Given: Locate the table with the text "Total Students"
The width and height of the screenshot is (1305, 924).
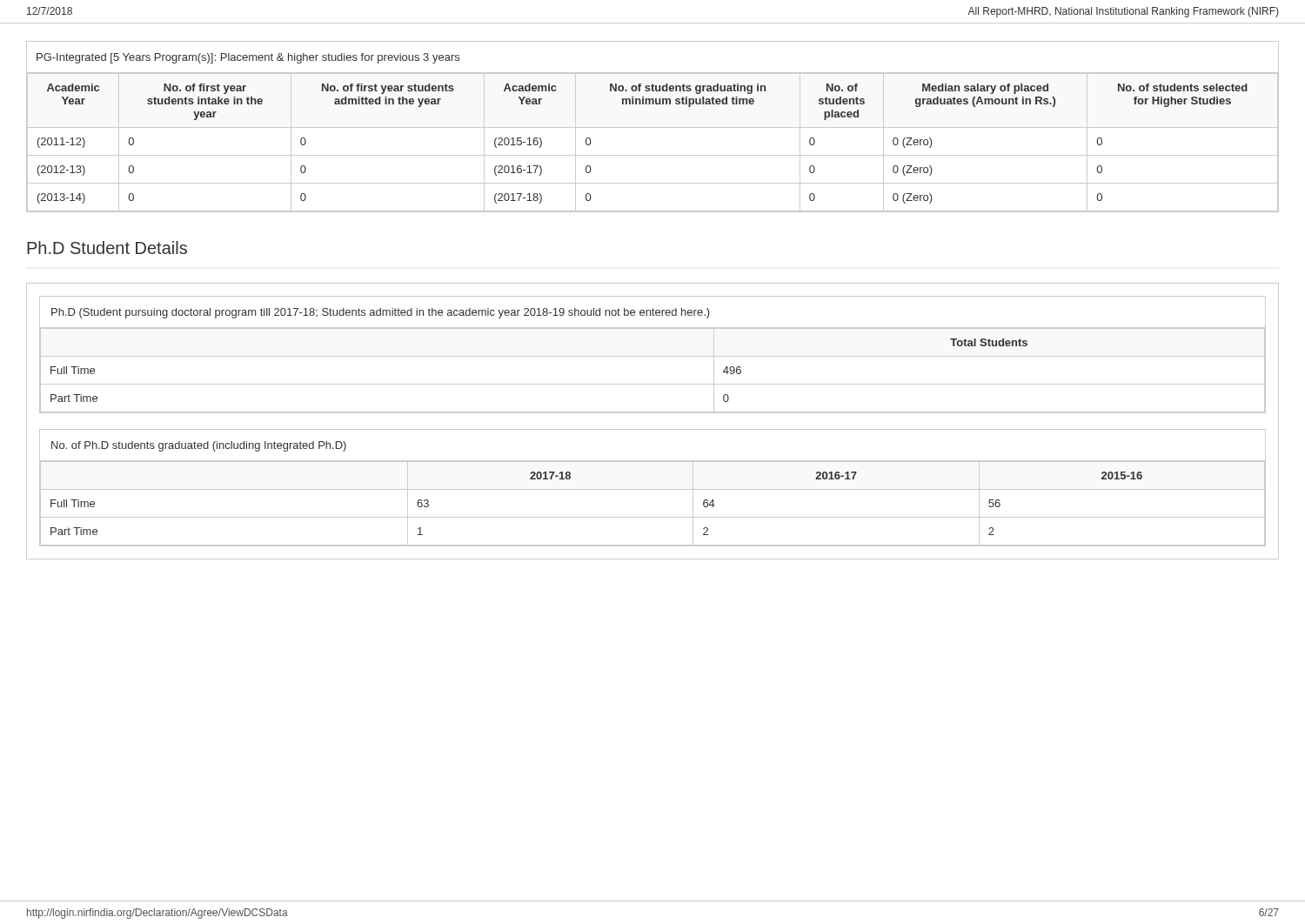Looking at the screenshot, I should 652,370.
